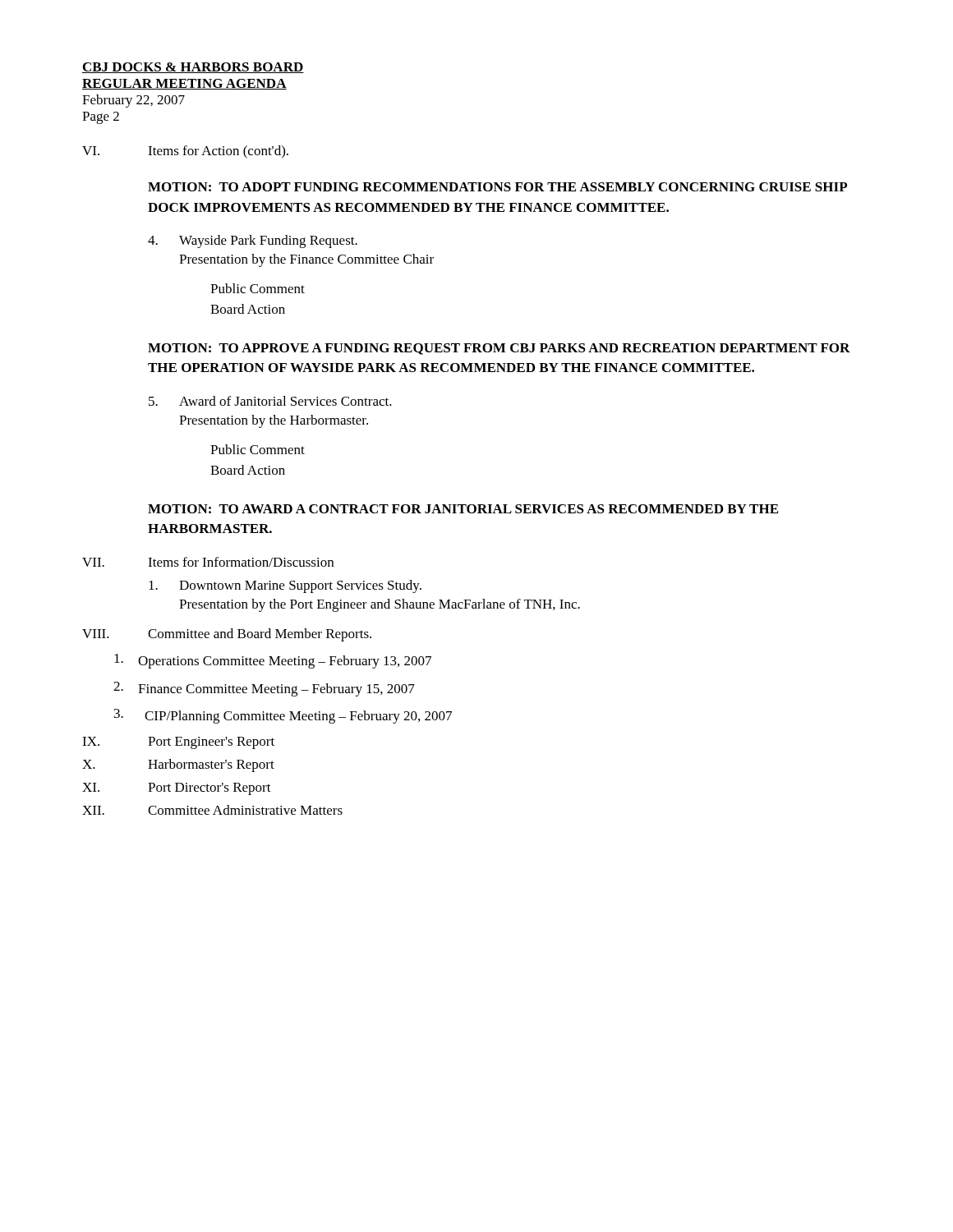This screenshot has height=1232, width=953.
Task: Select the list item containing "Operations Committee Meeting – February 13,"
Action: 273,661
